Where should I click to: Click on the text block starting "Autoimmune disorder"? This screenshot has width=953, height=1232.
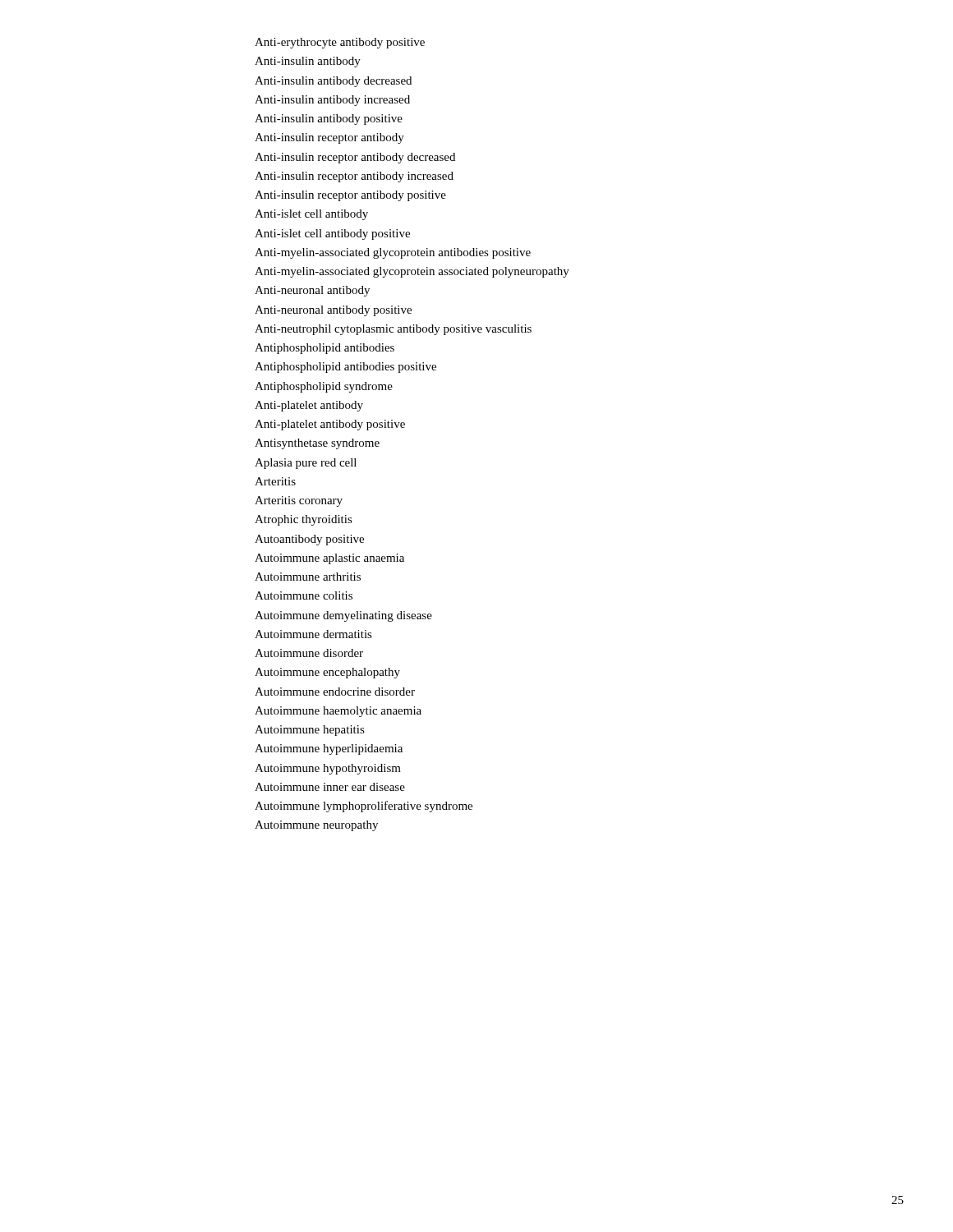pos(309,653)
